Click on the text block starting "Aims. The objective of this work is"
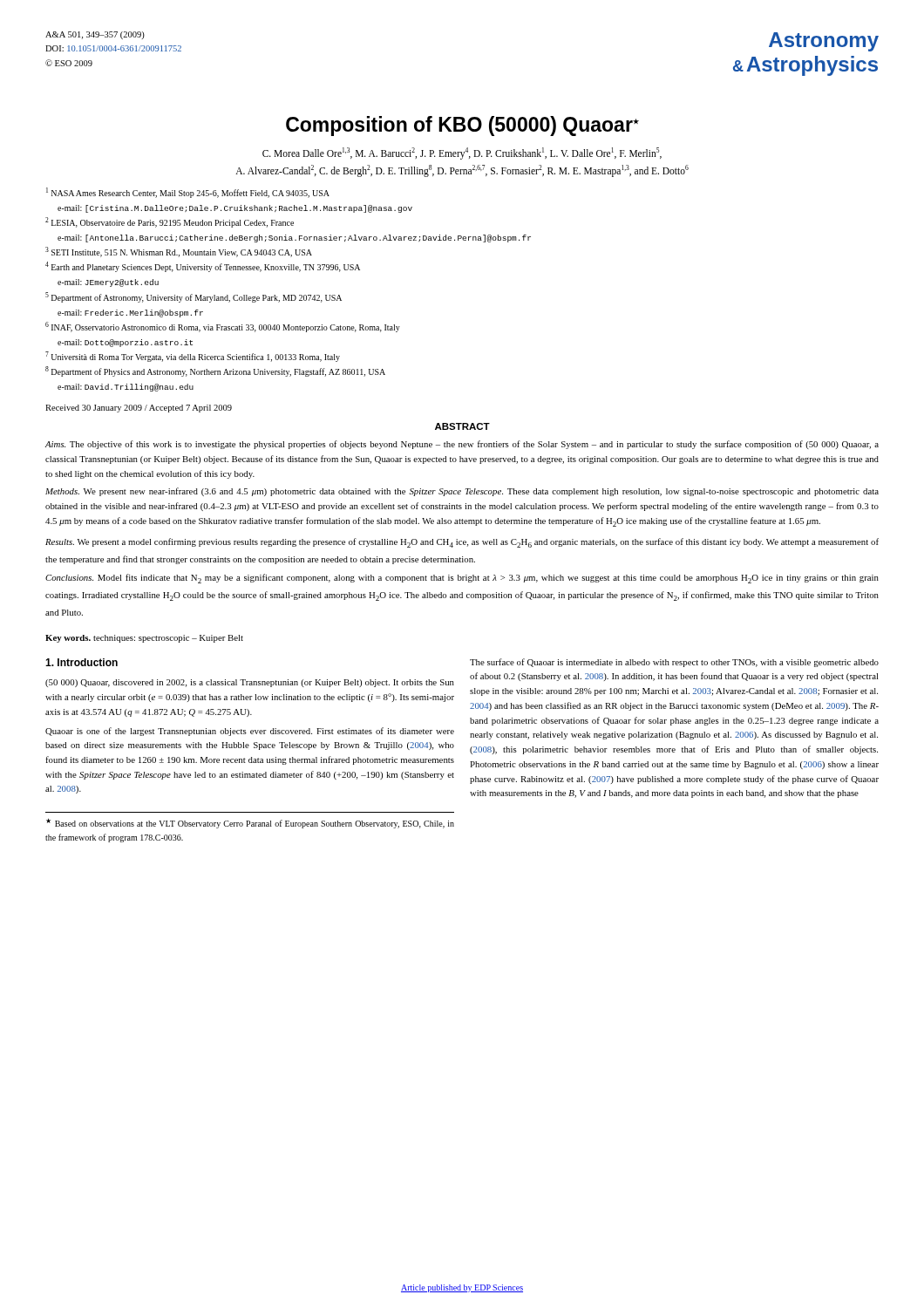Screen dimensions: 1308x924 [462, 528]
